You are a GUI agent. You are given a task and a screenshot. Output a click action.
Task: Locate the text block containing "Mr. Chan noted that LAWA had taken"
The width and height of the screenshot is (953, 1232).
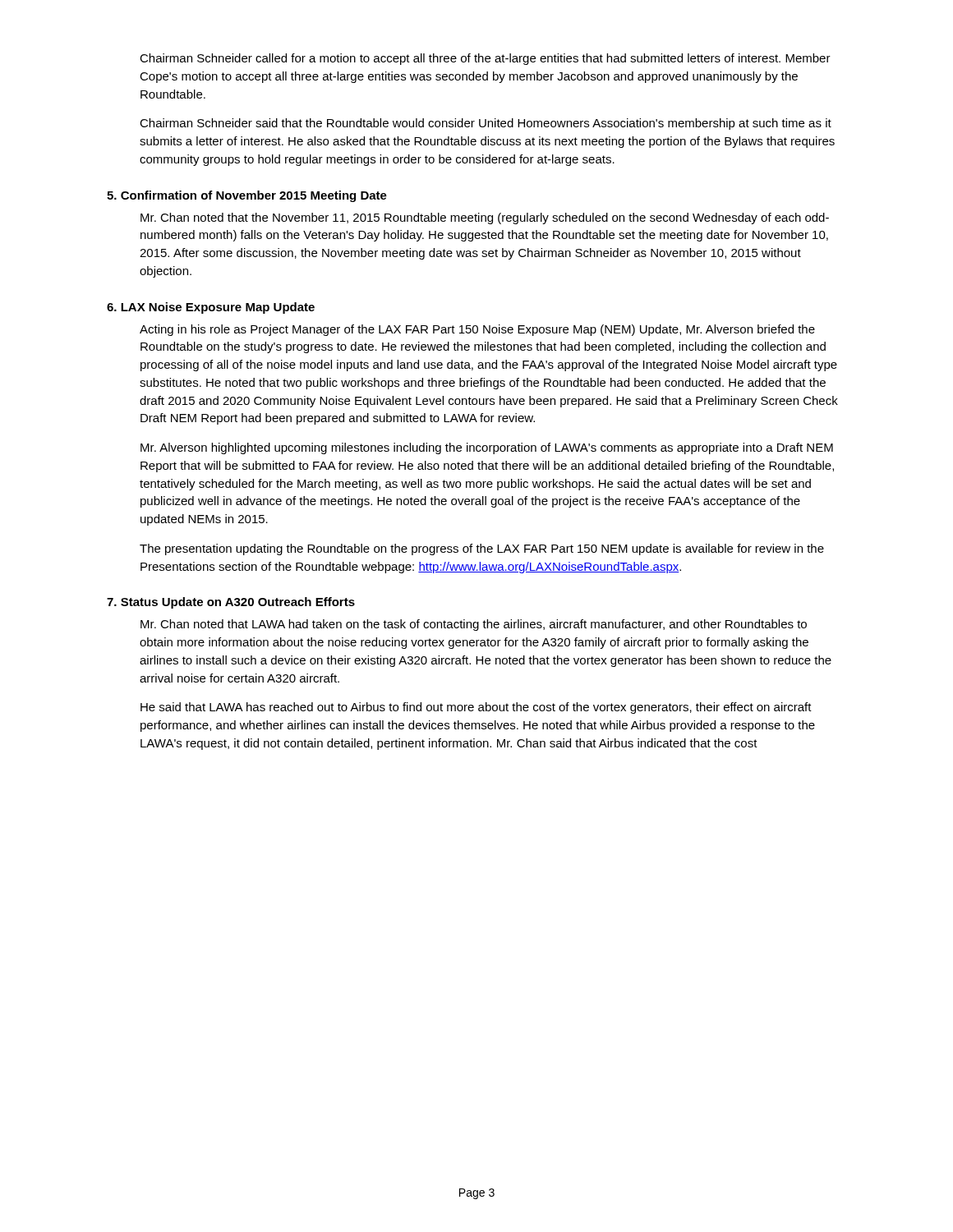(x=474, y=625)
